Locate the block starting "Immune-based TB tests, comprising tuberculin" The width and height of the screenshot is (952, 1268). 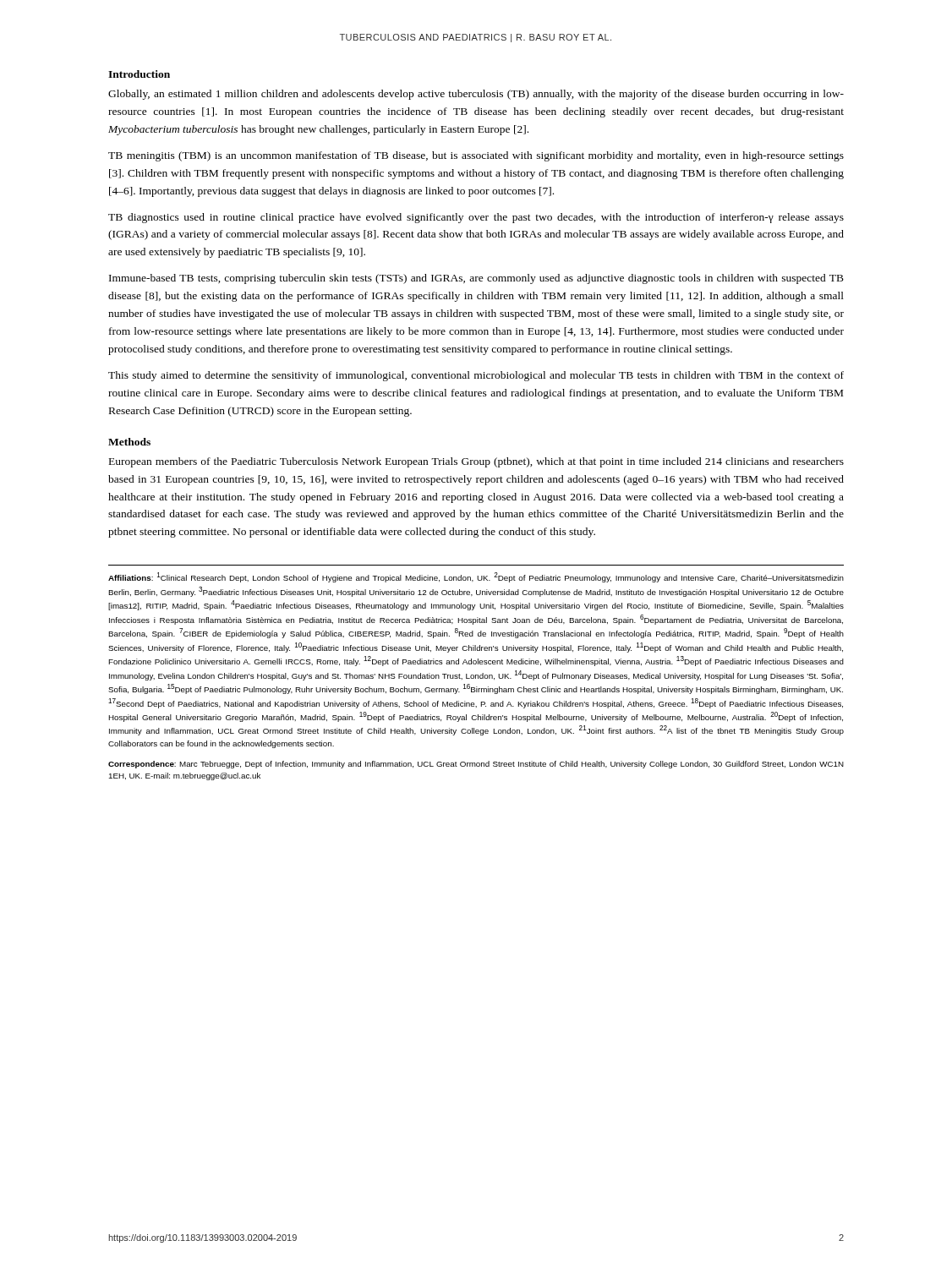pyautogui.click(x=476, y=313)
